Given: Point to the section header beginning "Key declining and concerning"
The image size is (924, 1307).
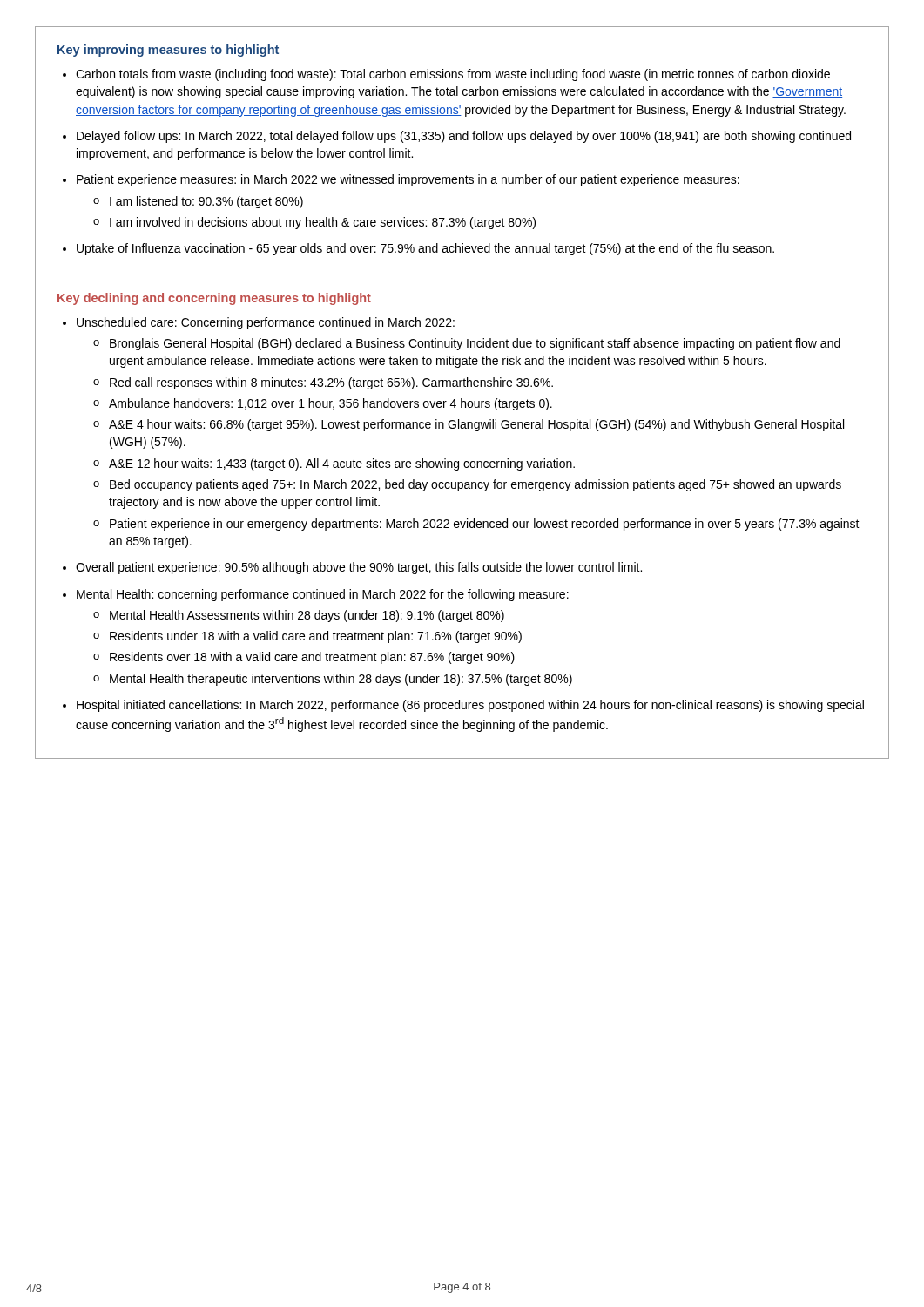Looking at the screenshot, I should pos(214,298).
